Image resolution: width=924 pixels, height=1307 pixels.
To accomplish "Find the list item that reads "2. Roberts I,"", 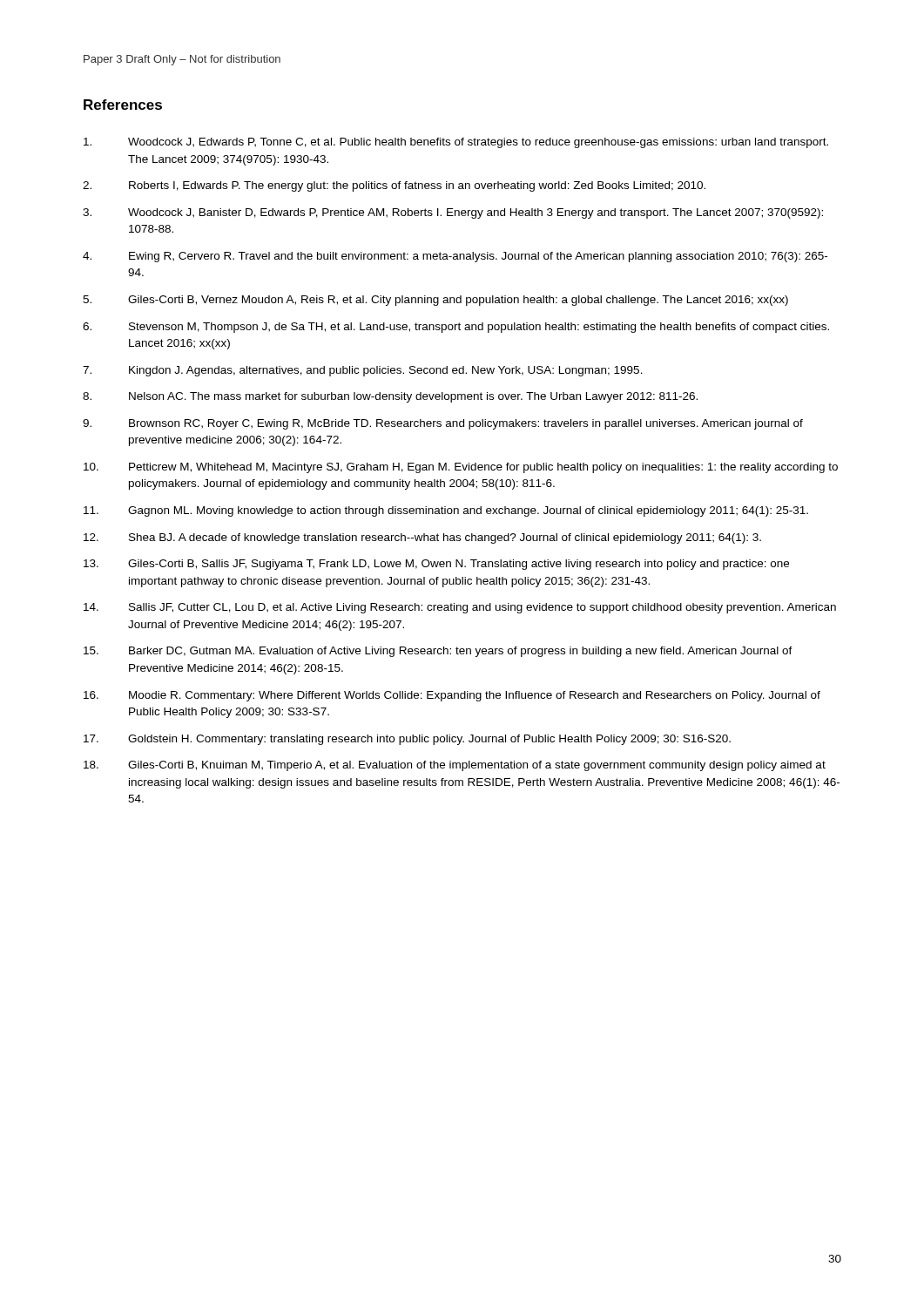I will (462, 186).
